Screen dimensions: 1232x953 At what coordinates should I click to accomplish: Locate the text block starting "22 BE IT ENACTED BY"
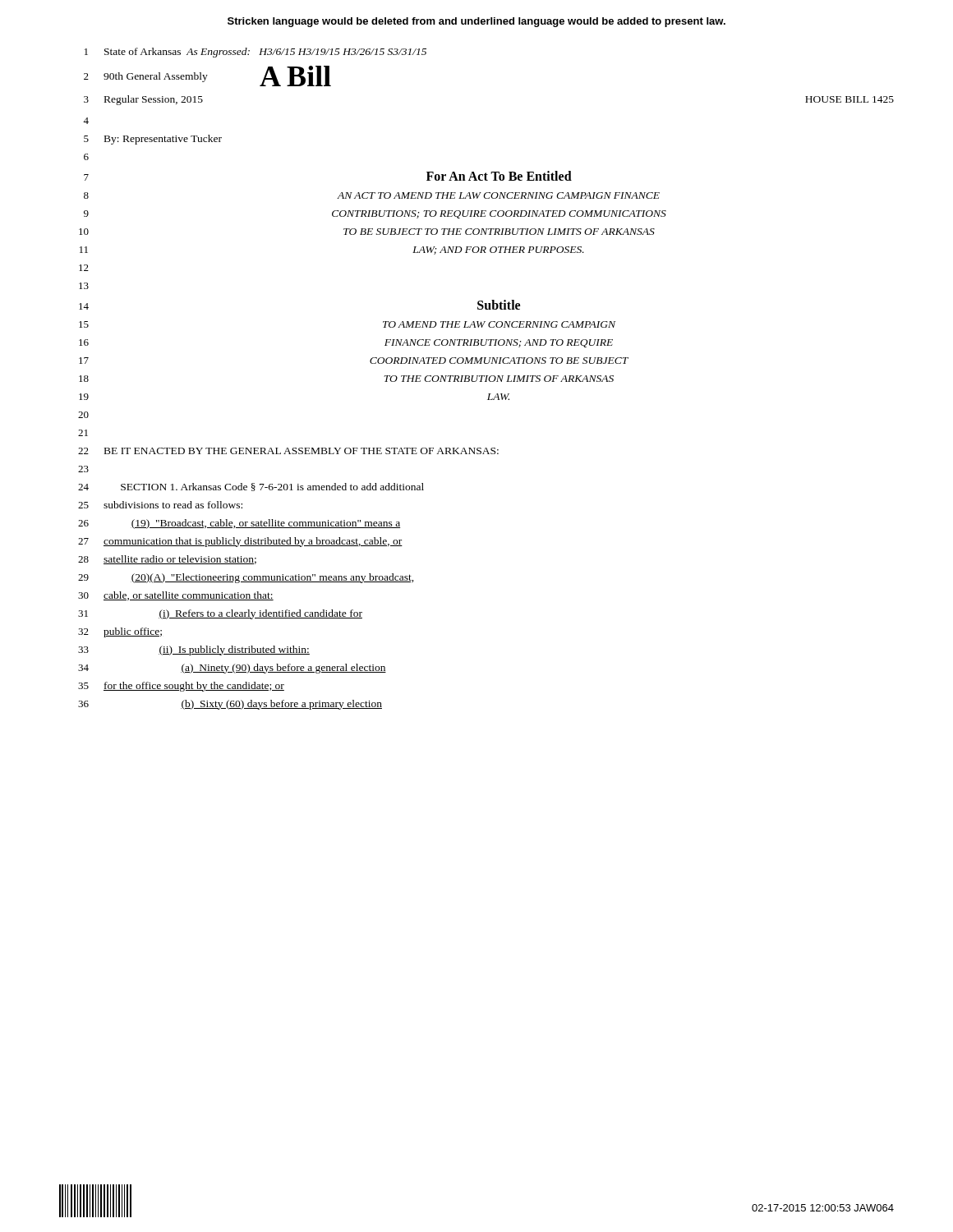pos(476,451)
